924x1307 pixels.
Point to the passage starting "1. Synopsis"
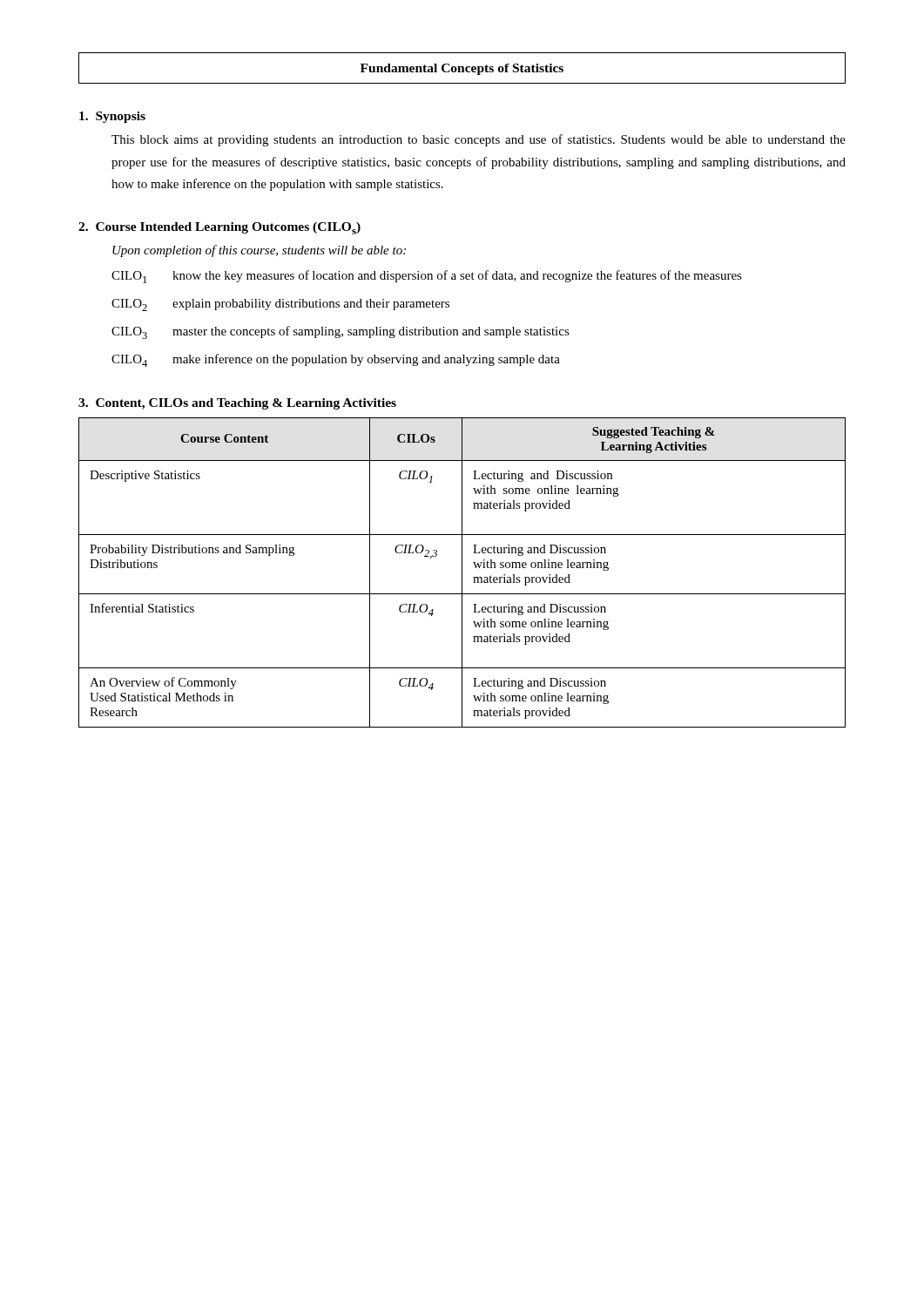pyautogui.click(x=112, y=115)
